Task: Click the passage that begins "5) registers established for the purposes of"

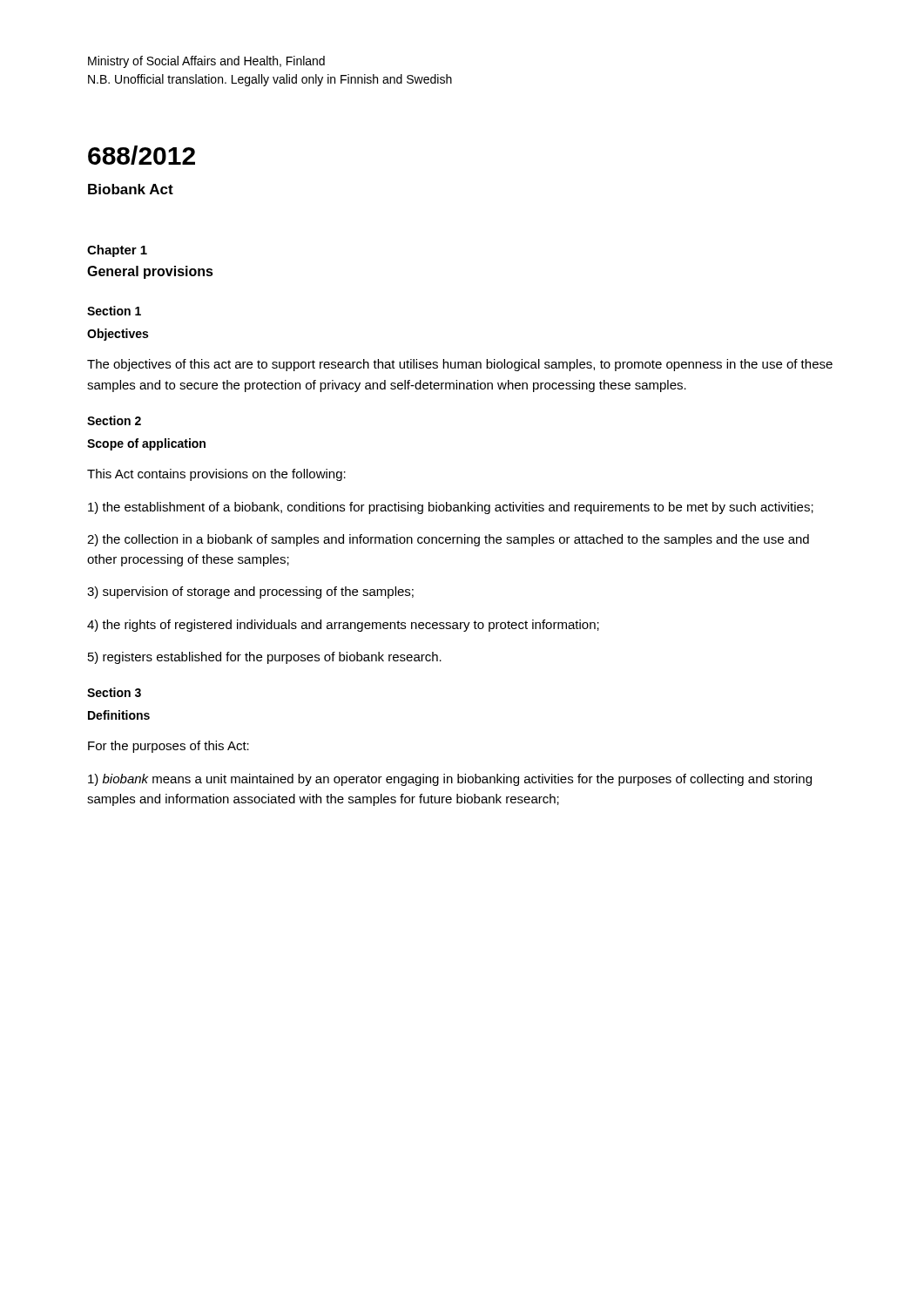Action: tap(265, 656)
